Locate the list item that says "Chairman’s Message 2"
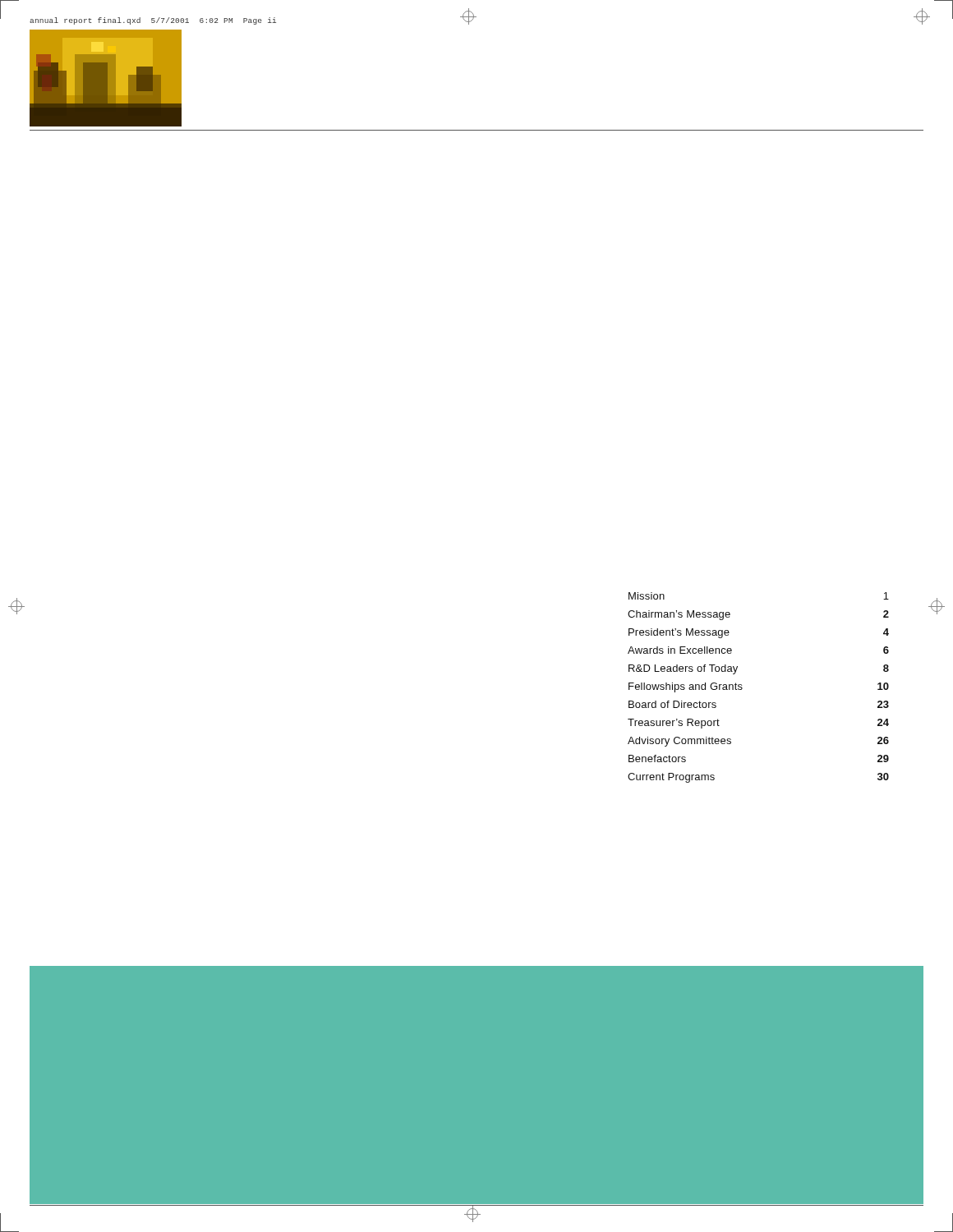 (x=680, y=615)
